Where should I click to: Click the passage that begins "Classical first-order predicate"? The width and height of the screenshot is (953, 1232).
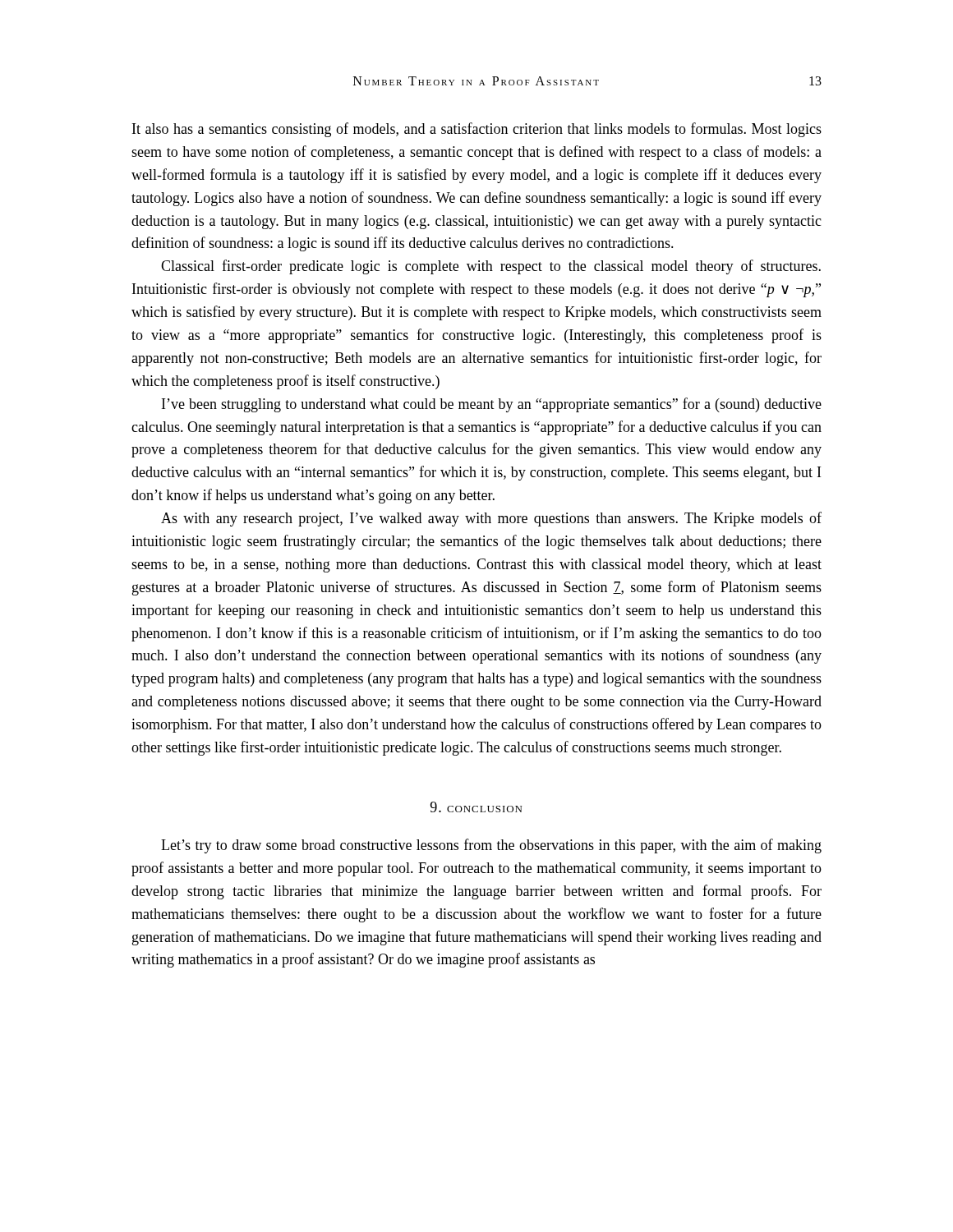476,324
